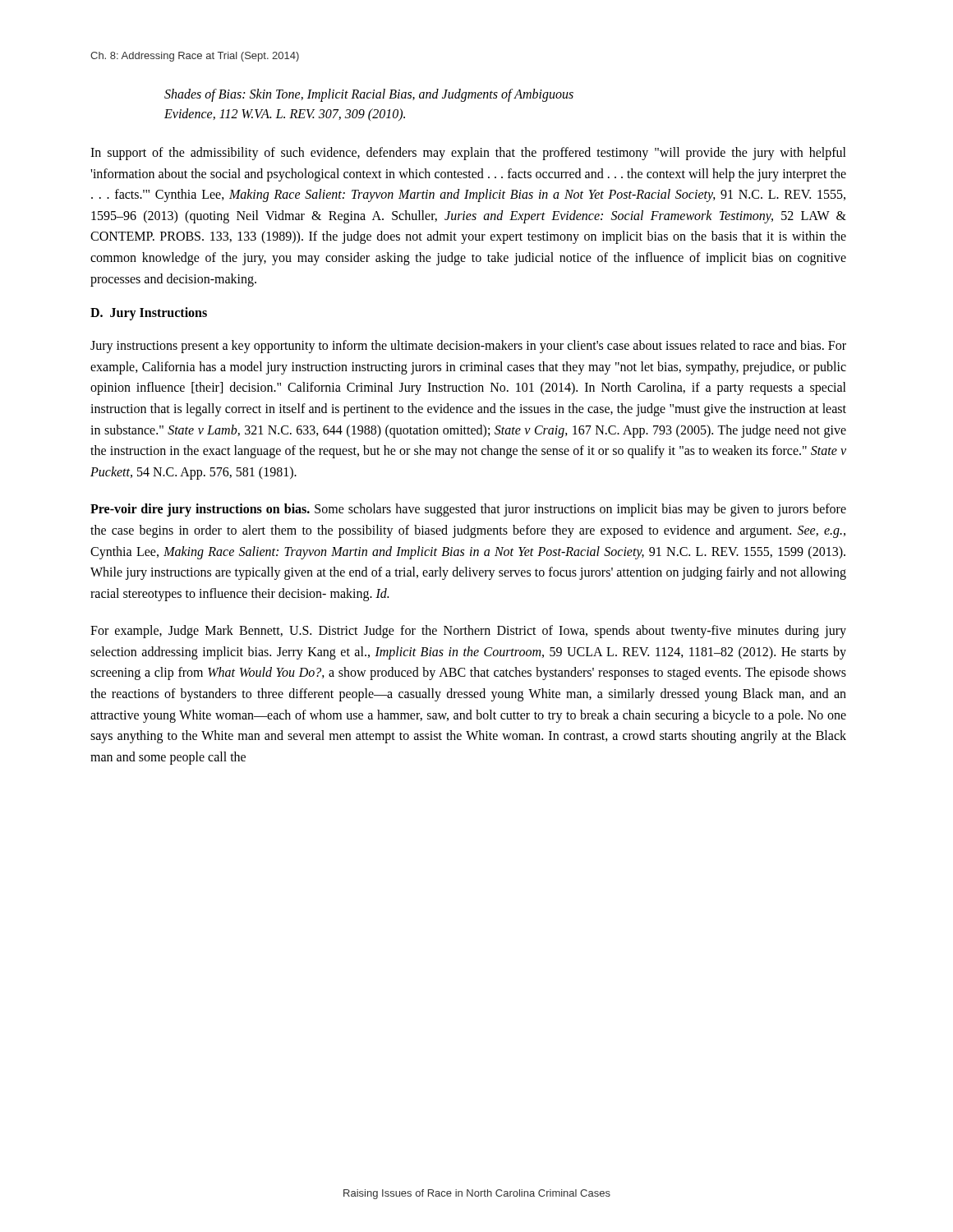
Task: Select the text block with the text "Shades of Bias: Skin"
Action: point(369,104)
